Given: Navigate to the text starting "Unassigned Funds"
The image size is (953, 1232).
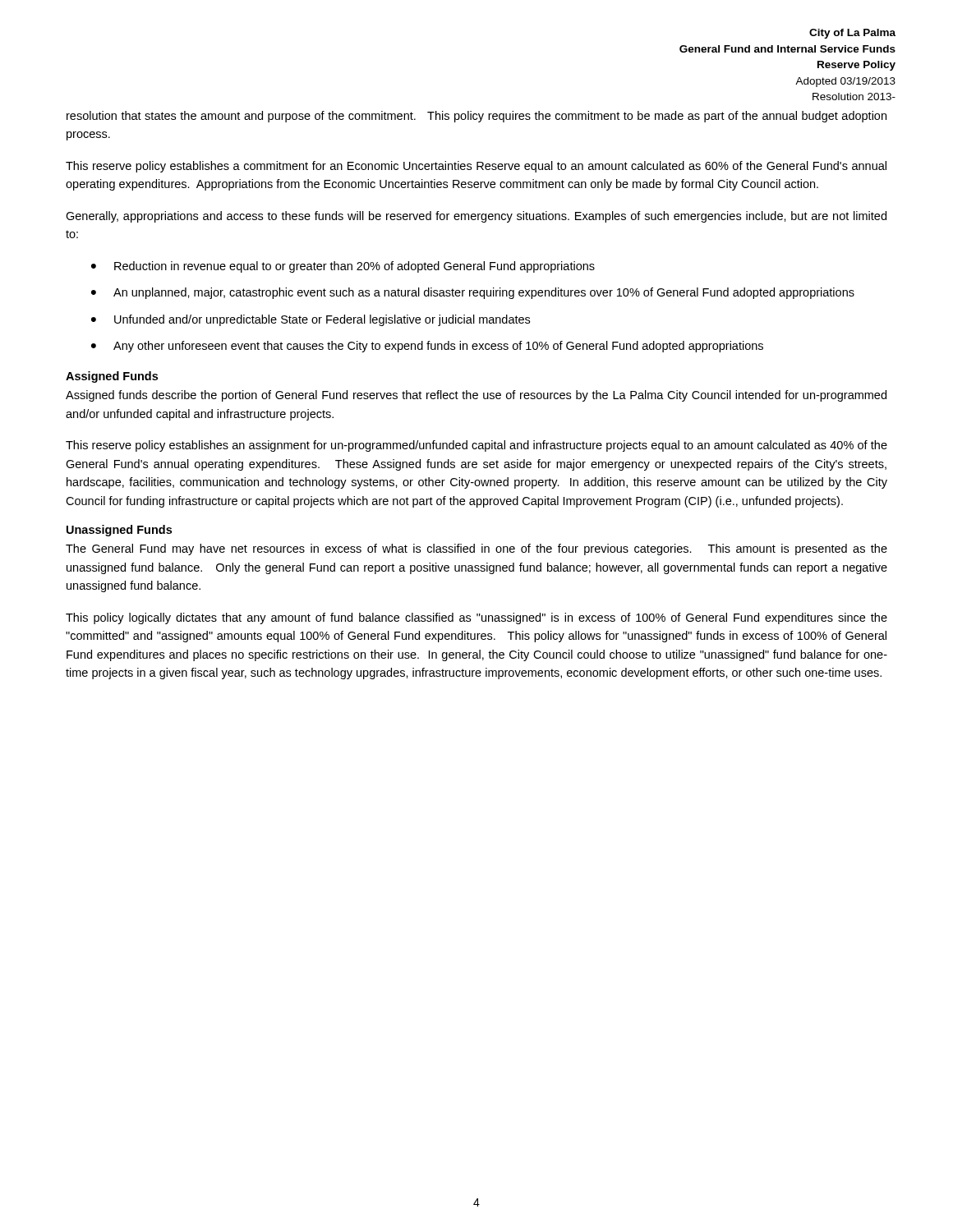Looking at the screenshot, I should pos(119,530).
